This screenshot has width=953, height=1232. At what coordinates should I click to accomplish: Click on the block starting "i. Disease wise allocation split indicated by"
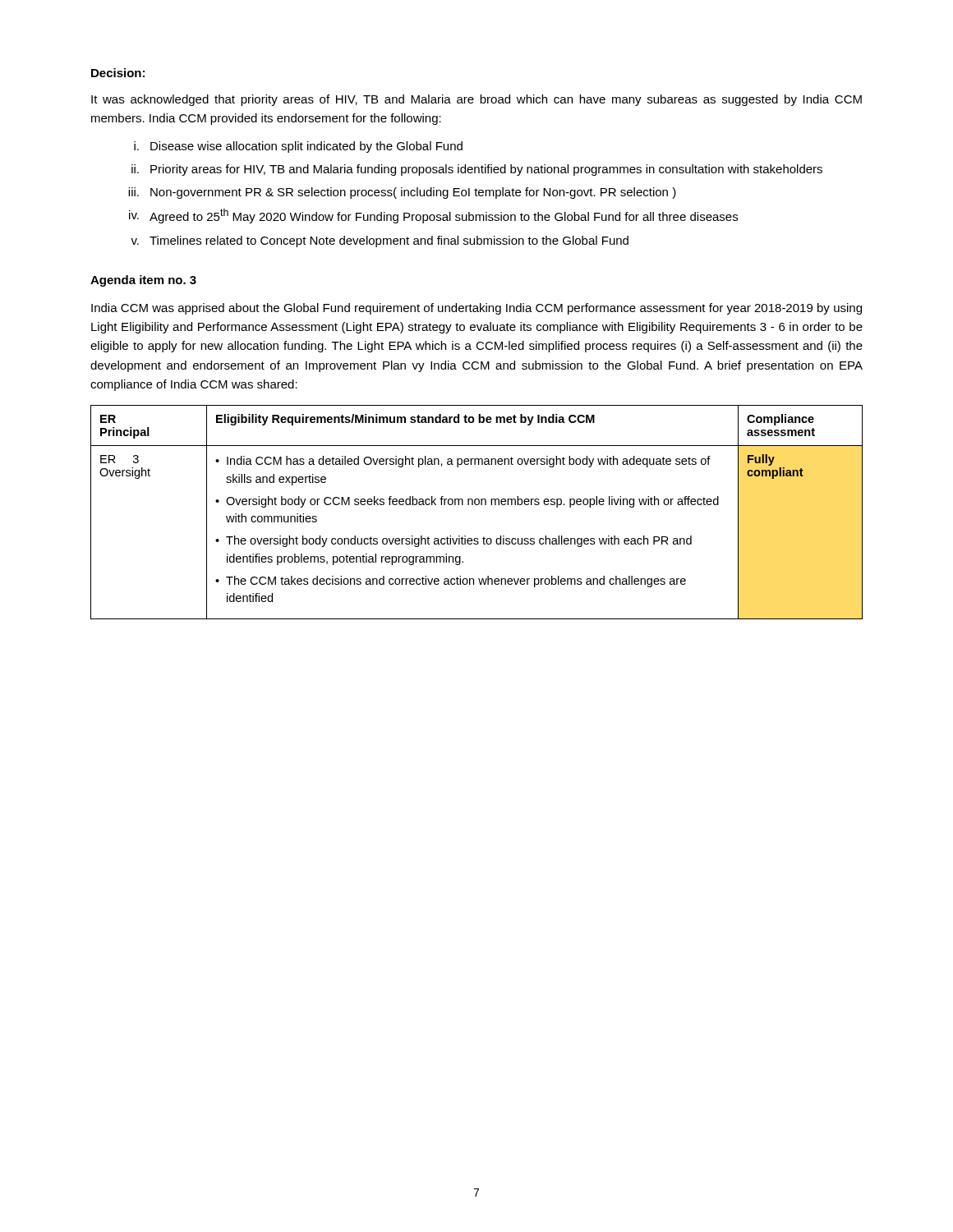pyautogui.click(x=298, y=147)
